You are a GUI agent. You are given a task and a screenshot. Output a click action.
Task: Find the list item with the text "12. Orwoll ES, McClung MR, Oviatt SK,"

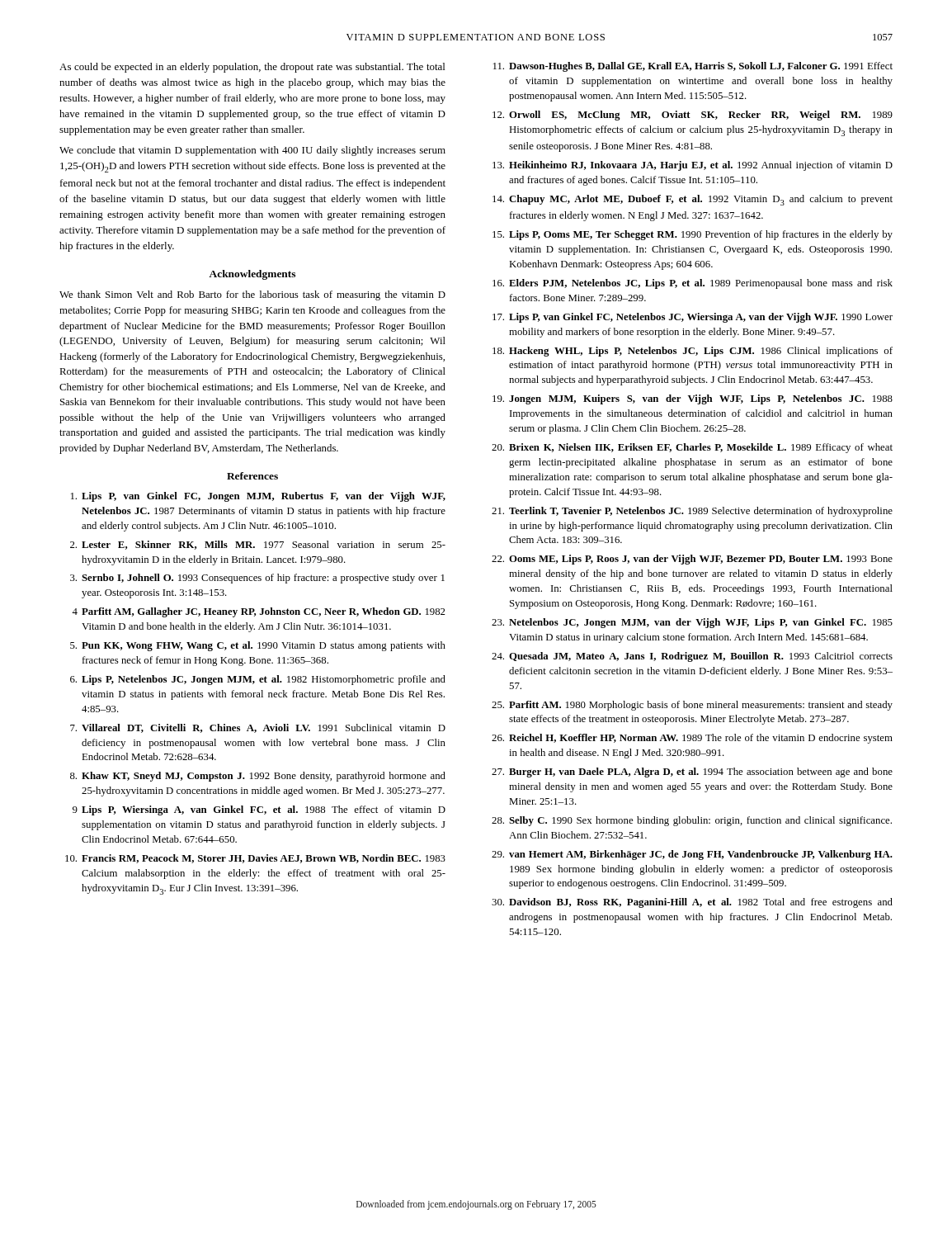[x=690, y=131]
